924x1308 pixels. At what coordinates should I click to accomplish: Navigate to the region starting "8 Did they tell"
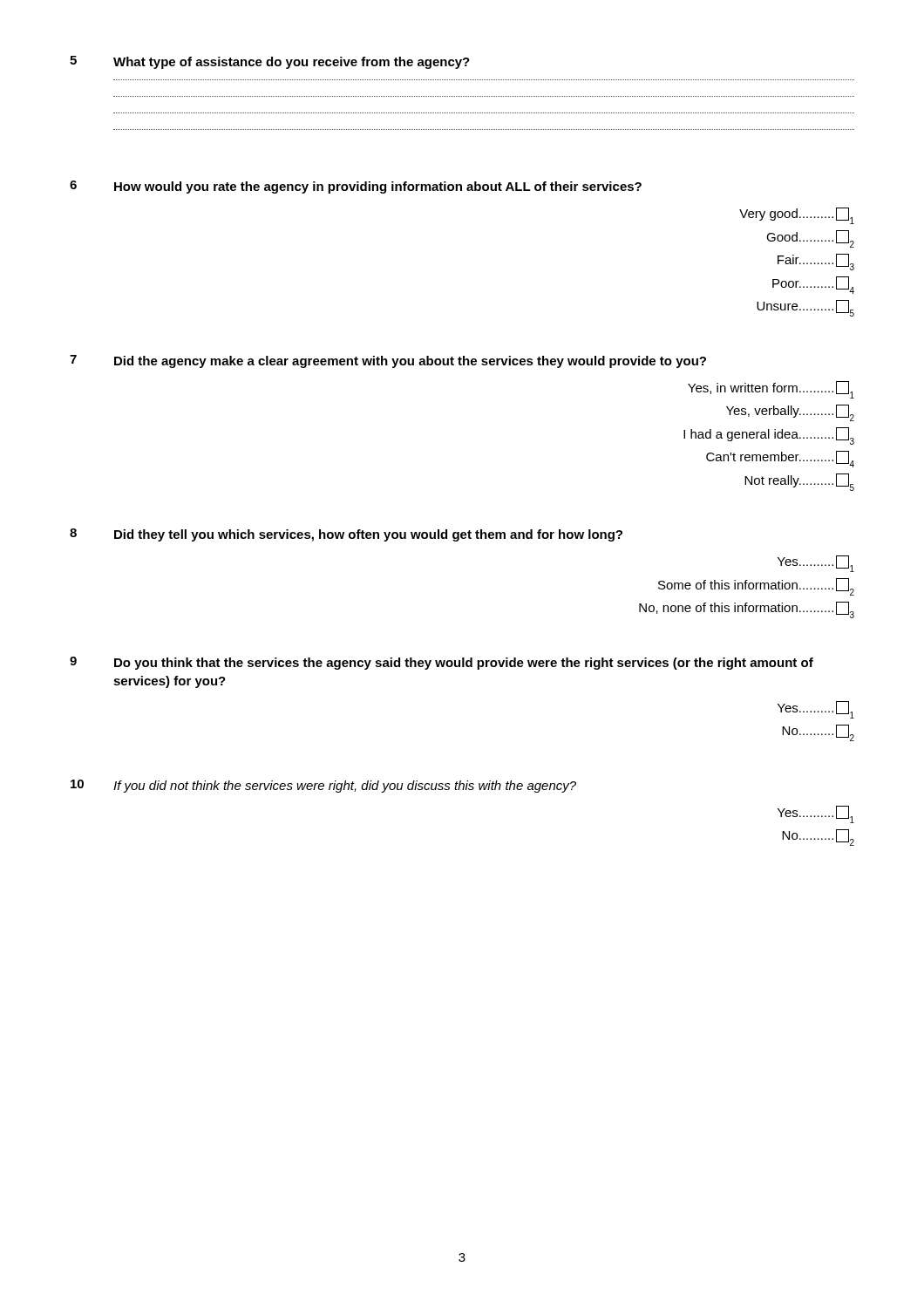pyautogui.click(x=346, y=535)
